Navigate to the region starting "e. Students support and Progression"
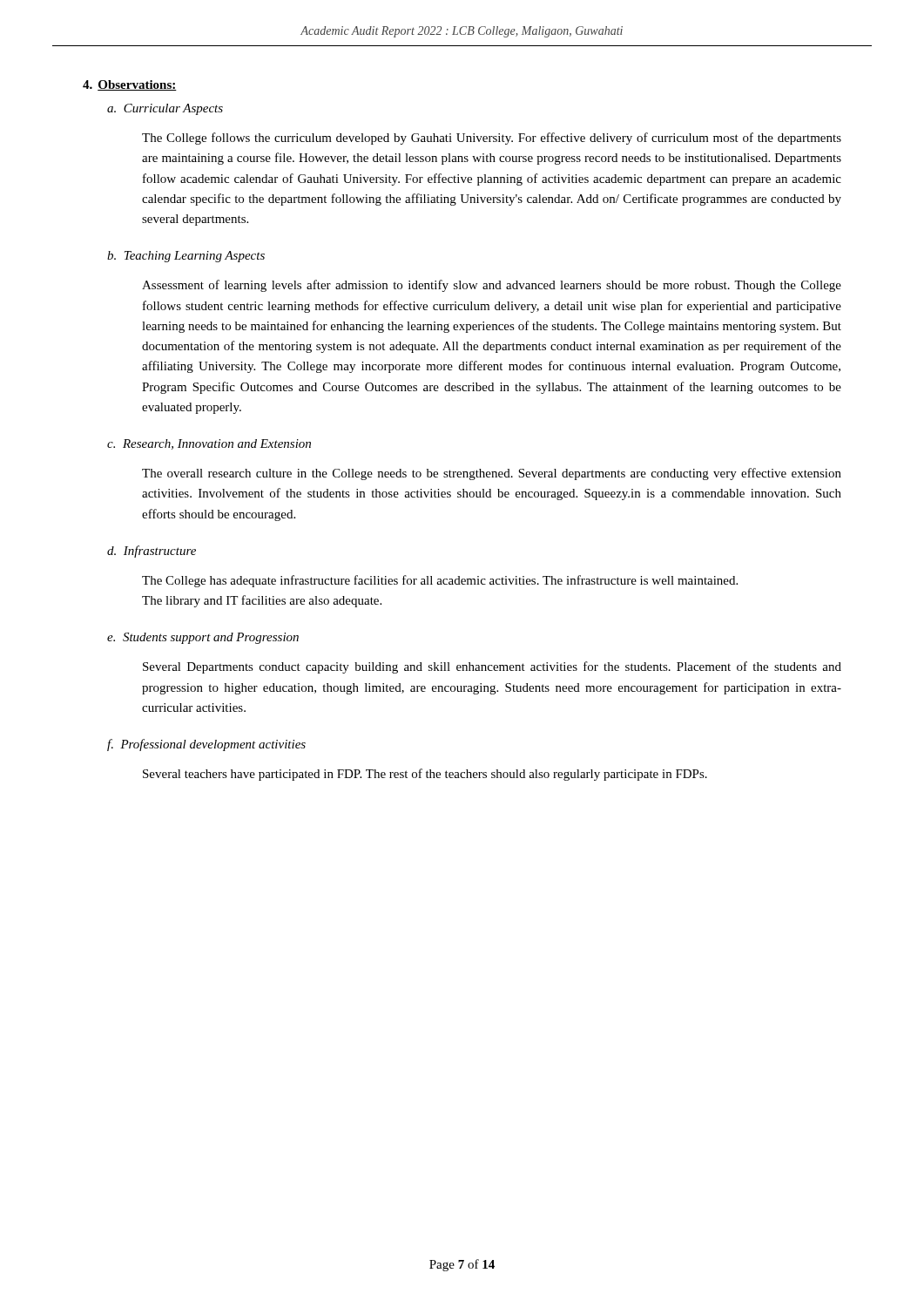 (x=203, y=637)
